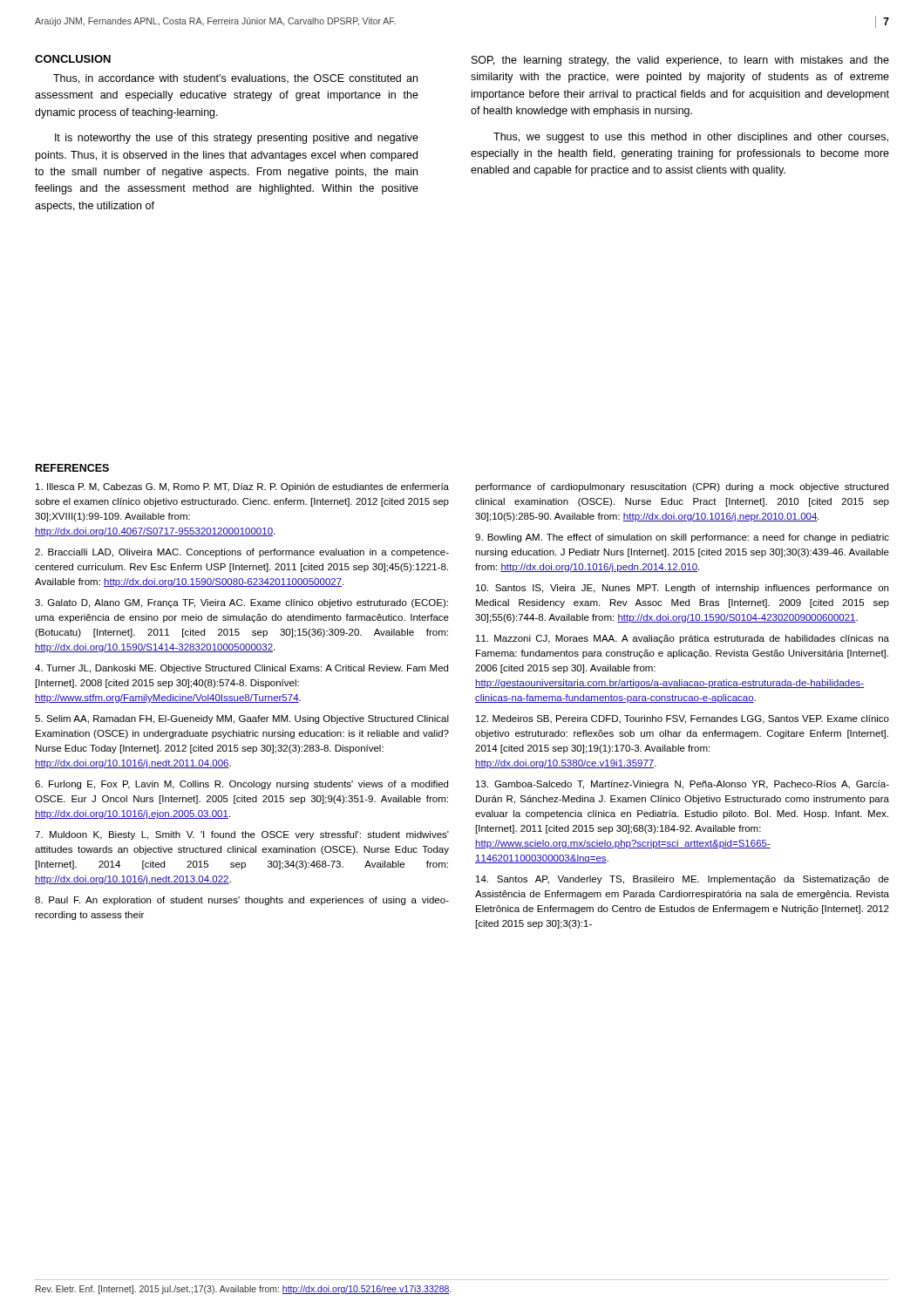Navigate to the text starting "9. Bowling AM."
This screenshot has height=1308, width=924.
(x=682, y=552)
